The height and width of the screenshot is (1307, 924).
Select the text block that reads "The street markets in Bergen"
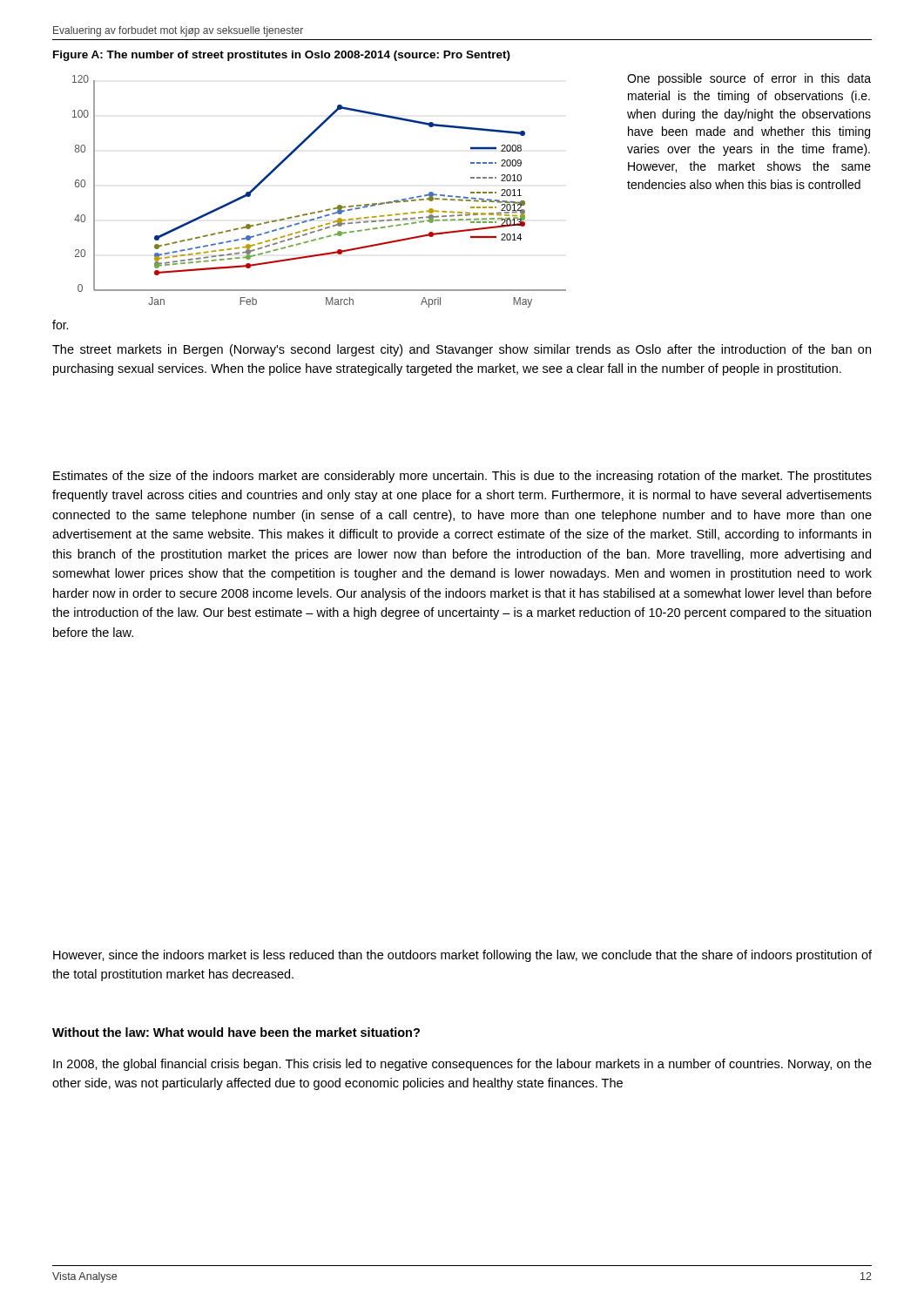point(462,359)
